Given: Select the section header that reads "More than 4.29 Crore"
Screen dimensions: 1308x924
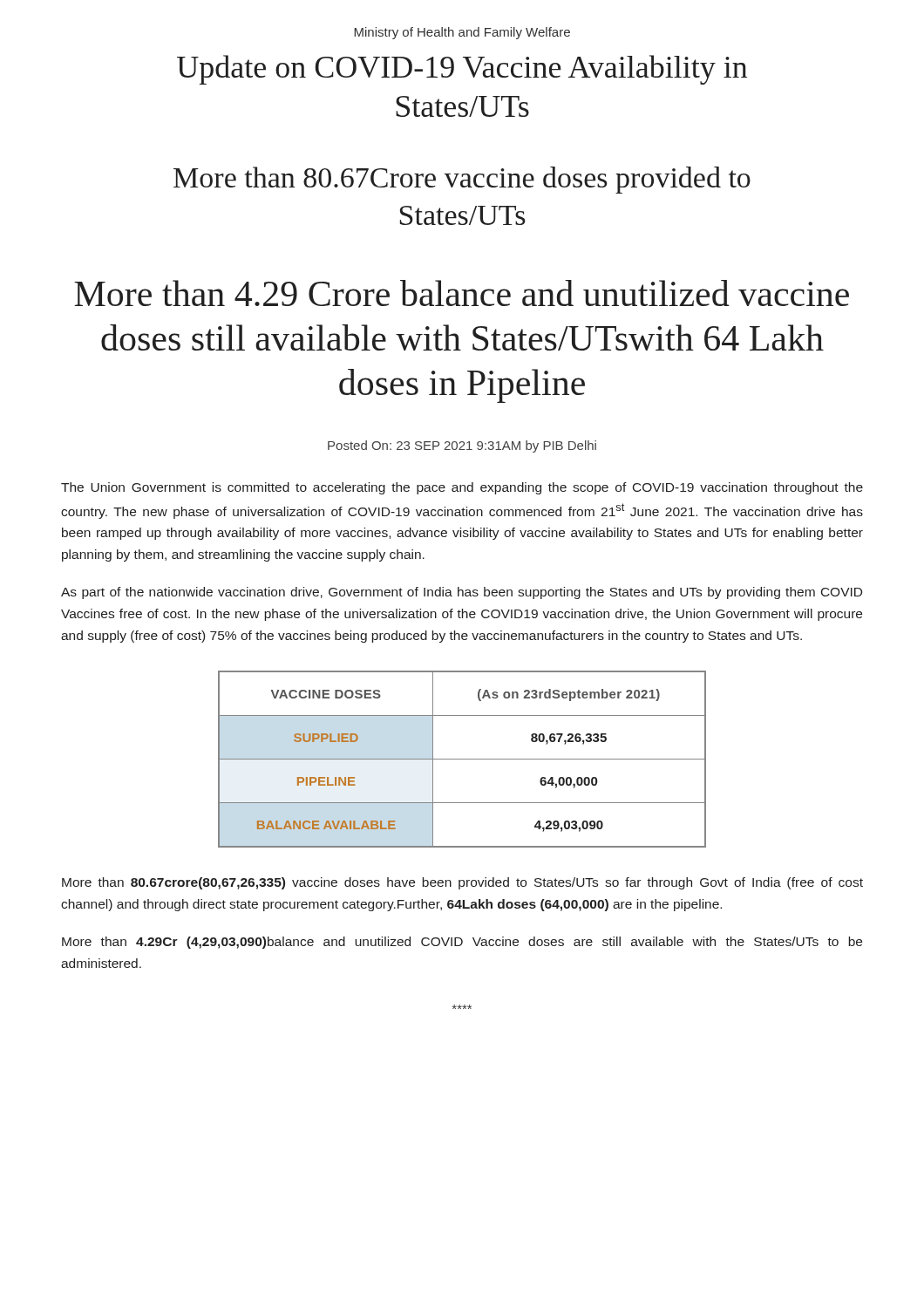Looking at the screenshot, I should coord(462,339).
